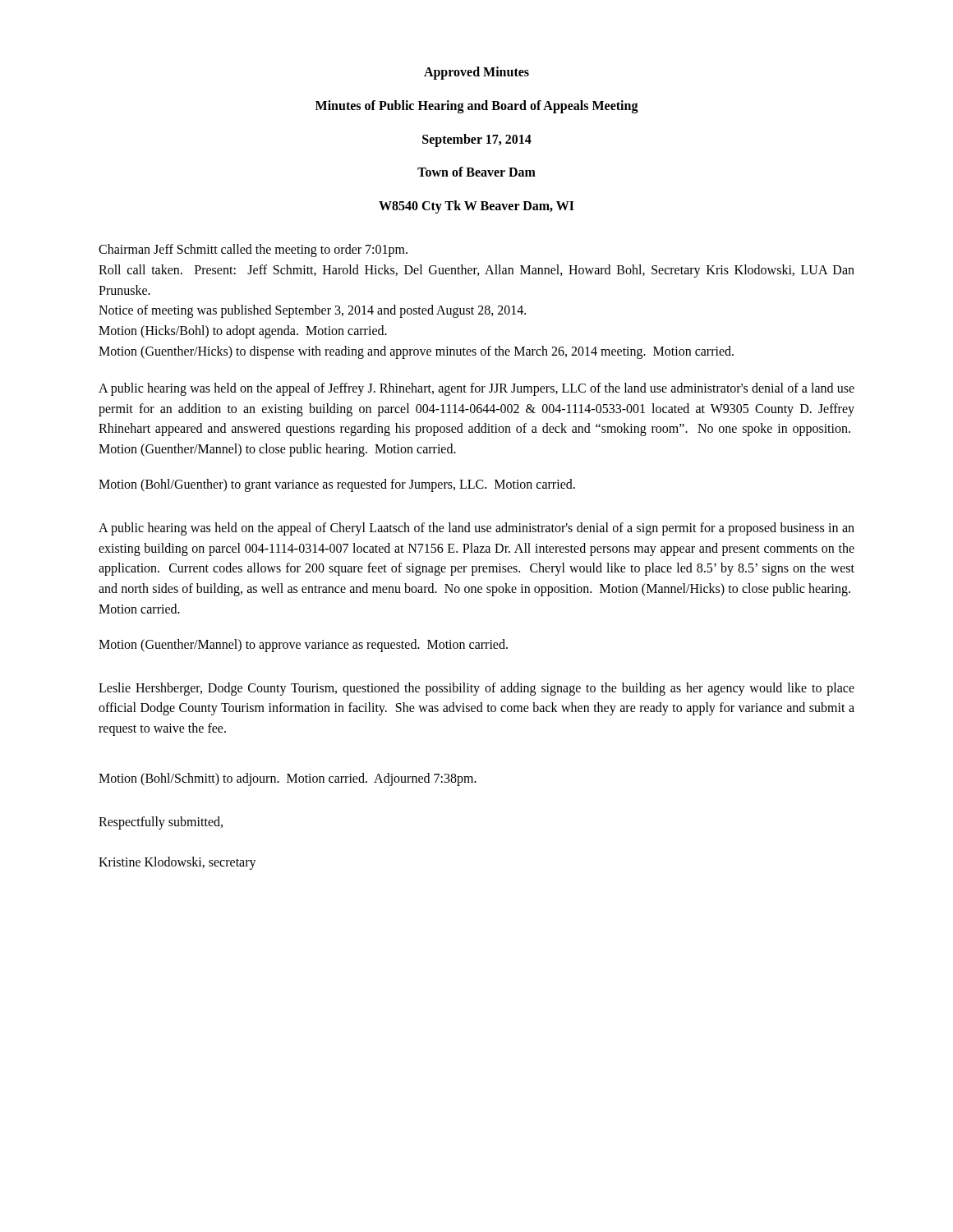The width and height of the screenshot is (953, 1232).
Task: Click on the text starting "Motion (Guenther/Mannel) to approve variance as"
Action: [x=304, y=644]
